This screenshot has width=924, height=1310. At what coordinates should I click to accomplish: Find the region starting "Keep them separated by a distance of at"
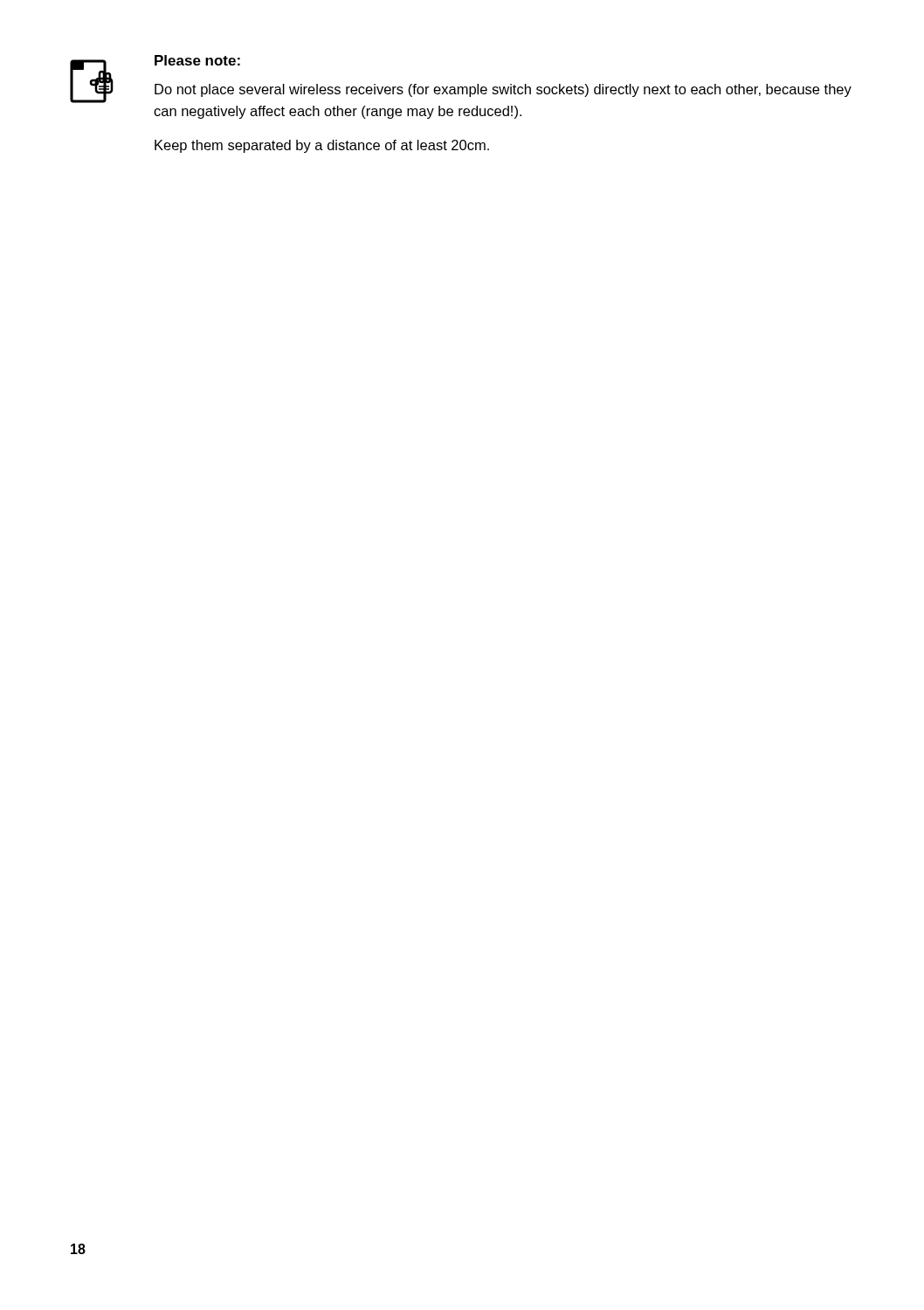point(322,144)
